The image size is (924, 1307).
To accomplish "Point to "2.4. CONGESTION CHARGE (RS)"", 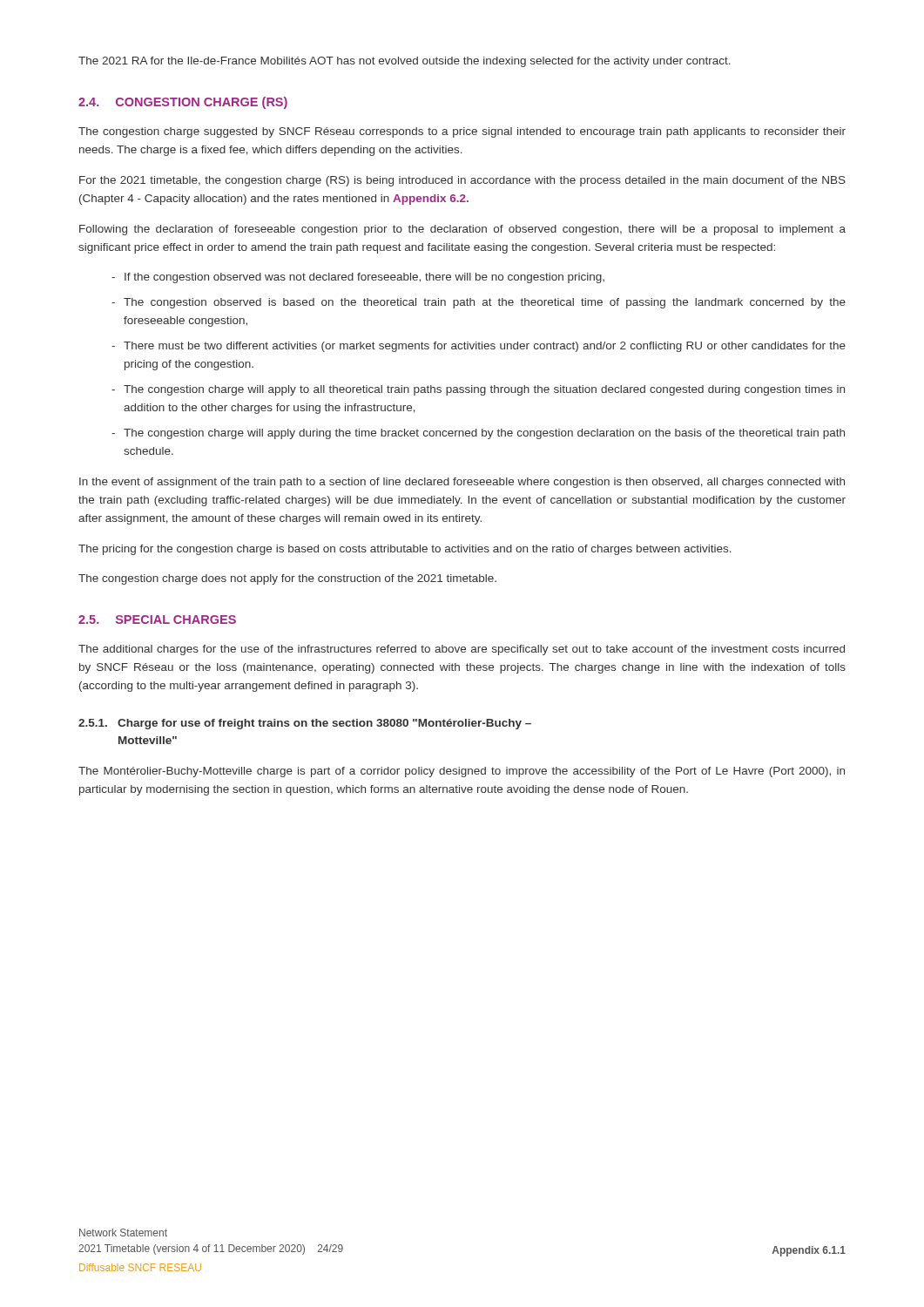I will pyautogui.click(x=183, y=102).
